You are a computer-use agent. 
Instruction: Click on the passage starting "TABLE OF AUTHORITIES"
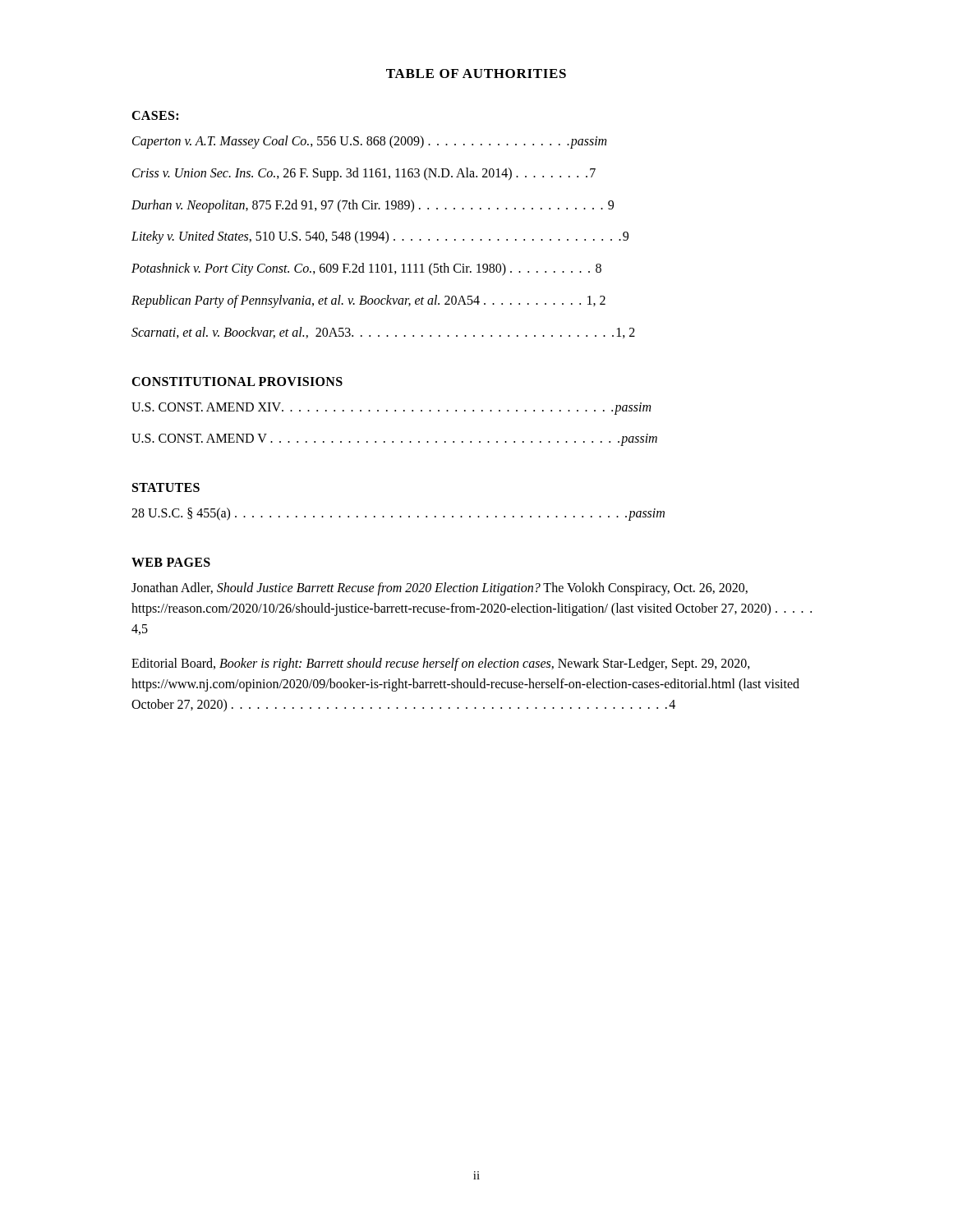coord(476,73)
